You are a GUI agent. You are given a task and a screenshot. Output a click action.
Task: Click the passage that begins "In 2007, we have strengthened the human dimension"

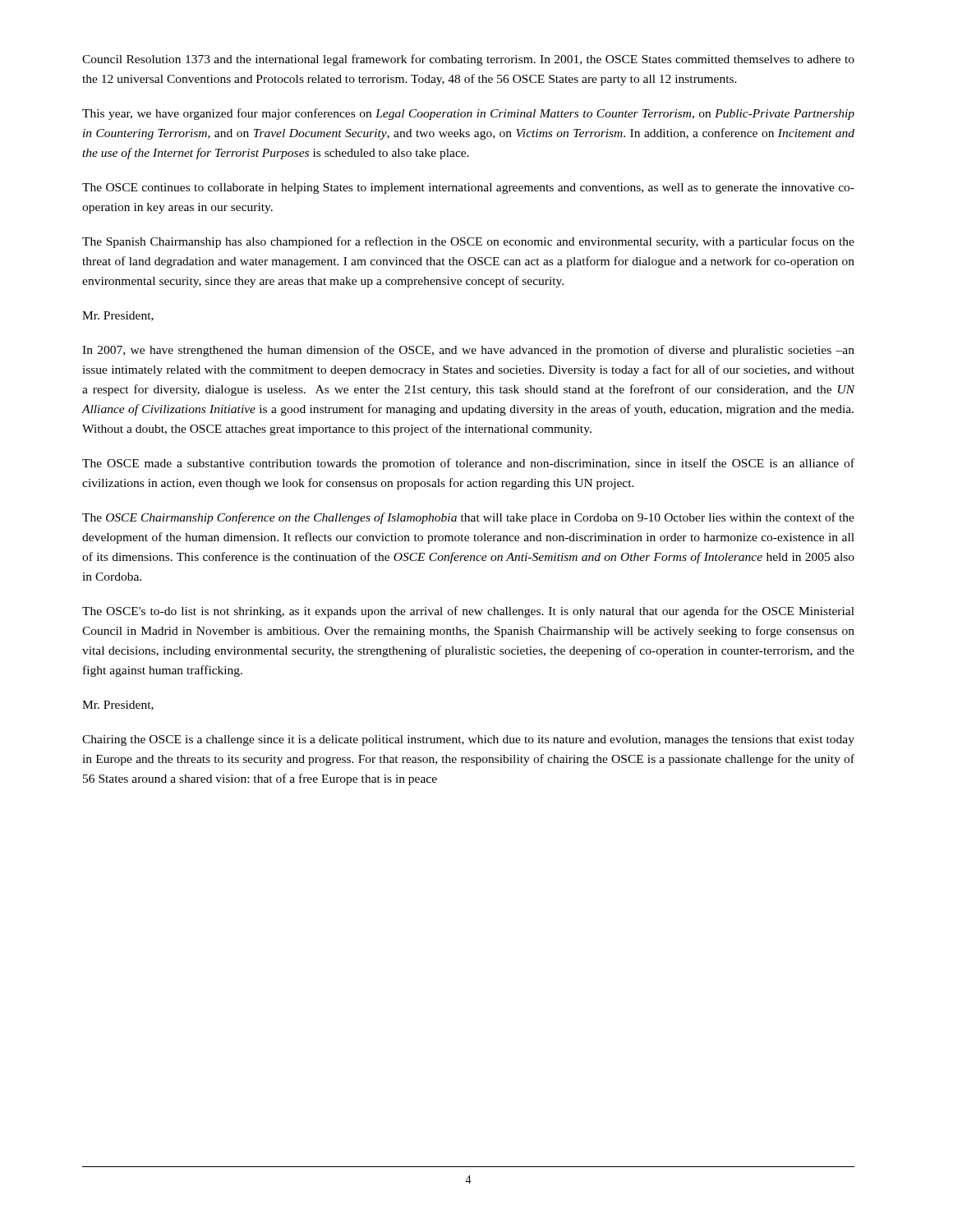coord(468,389)
